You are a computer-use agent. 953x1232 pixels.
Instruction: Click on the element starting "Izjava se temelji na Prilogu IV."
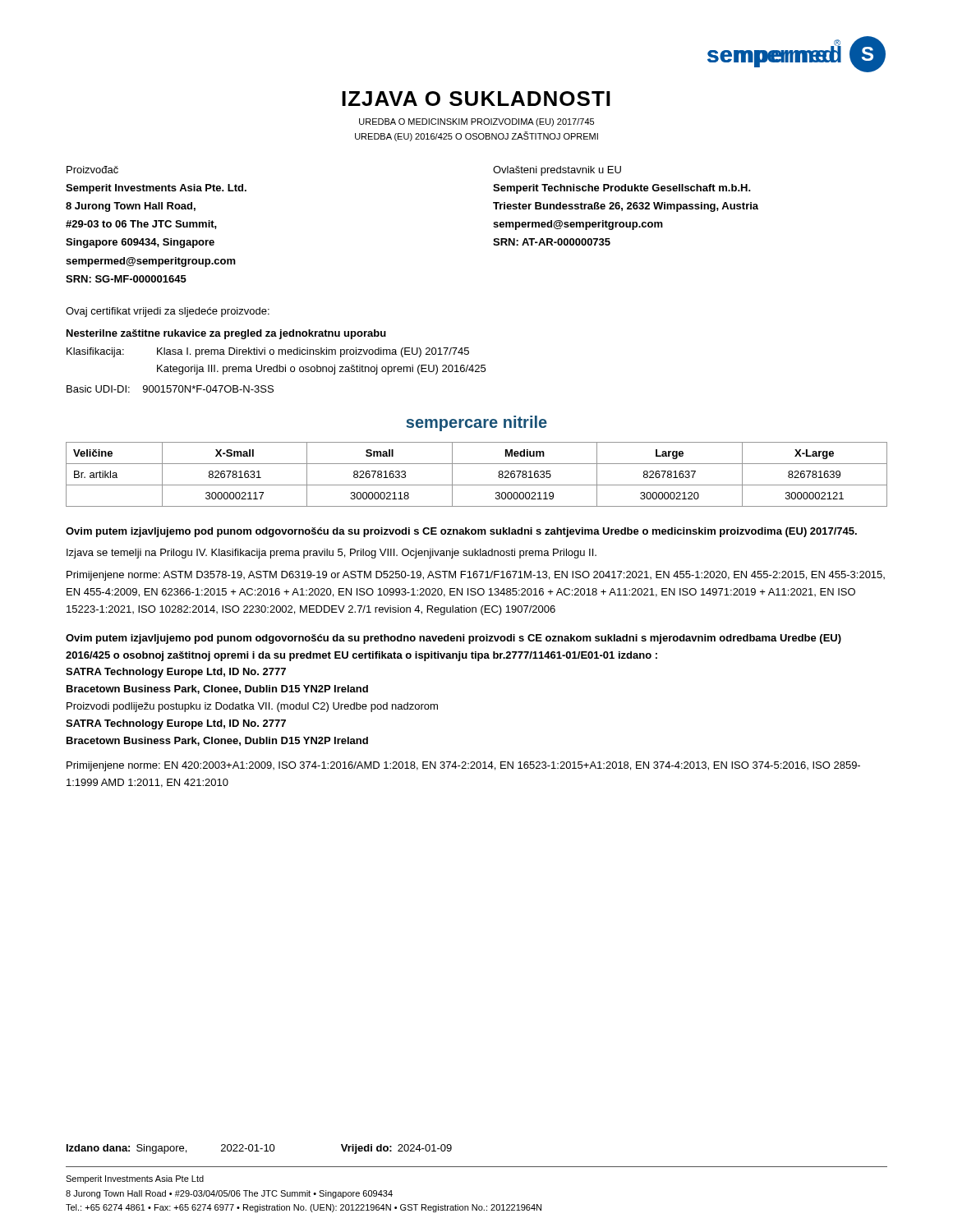coord(332,552)
